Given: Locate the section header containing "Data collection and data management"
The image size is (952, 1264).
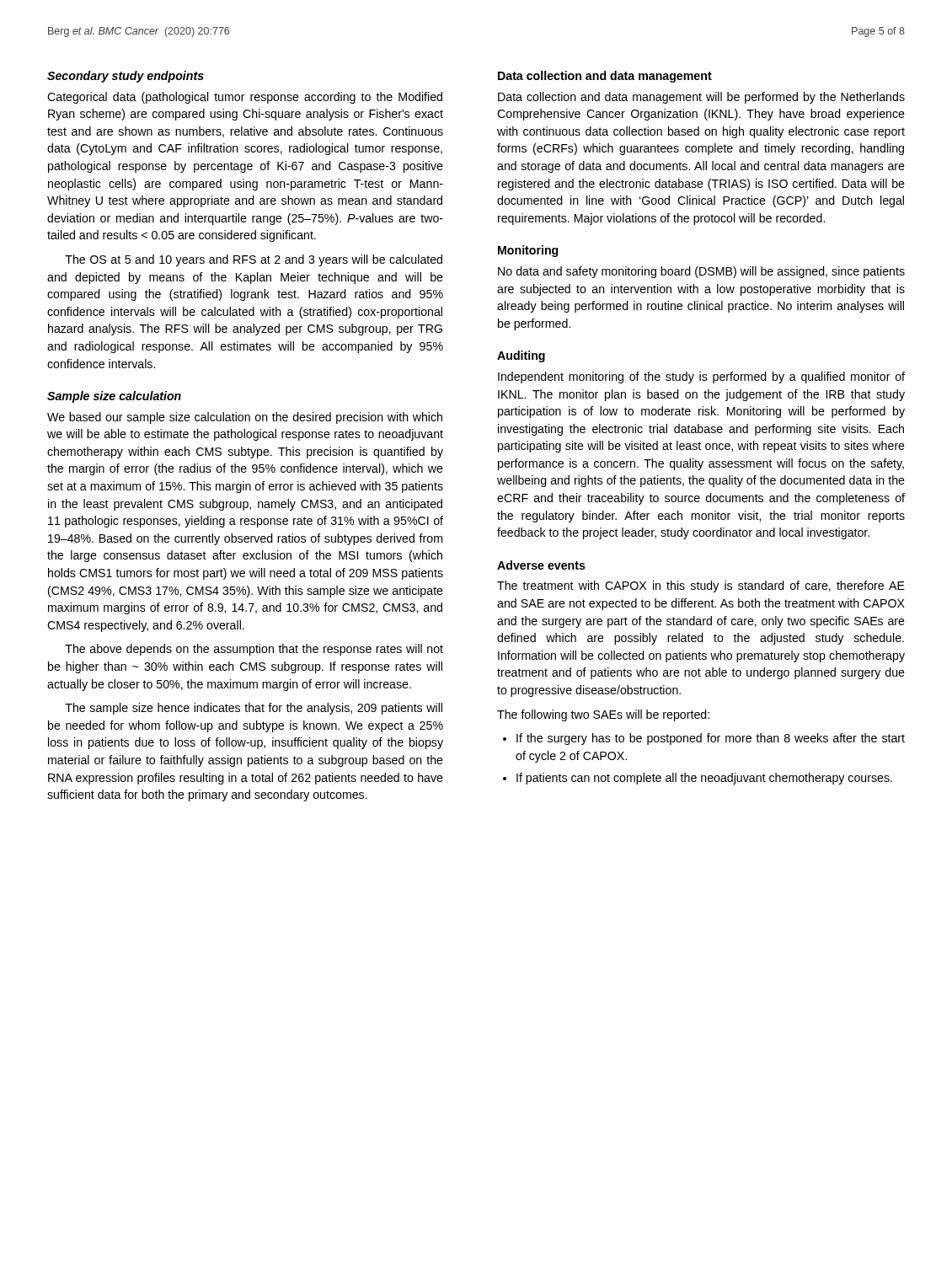Looking at the screenshot, I should click(x=701, y=76).
